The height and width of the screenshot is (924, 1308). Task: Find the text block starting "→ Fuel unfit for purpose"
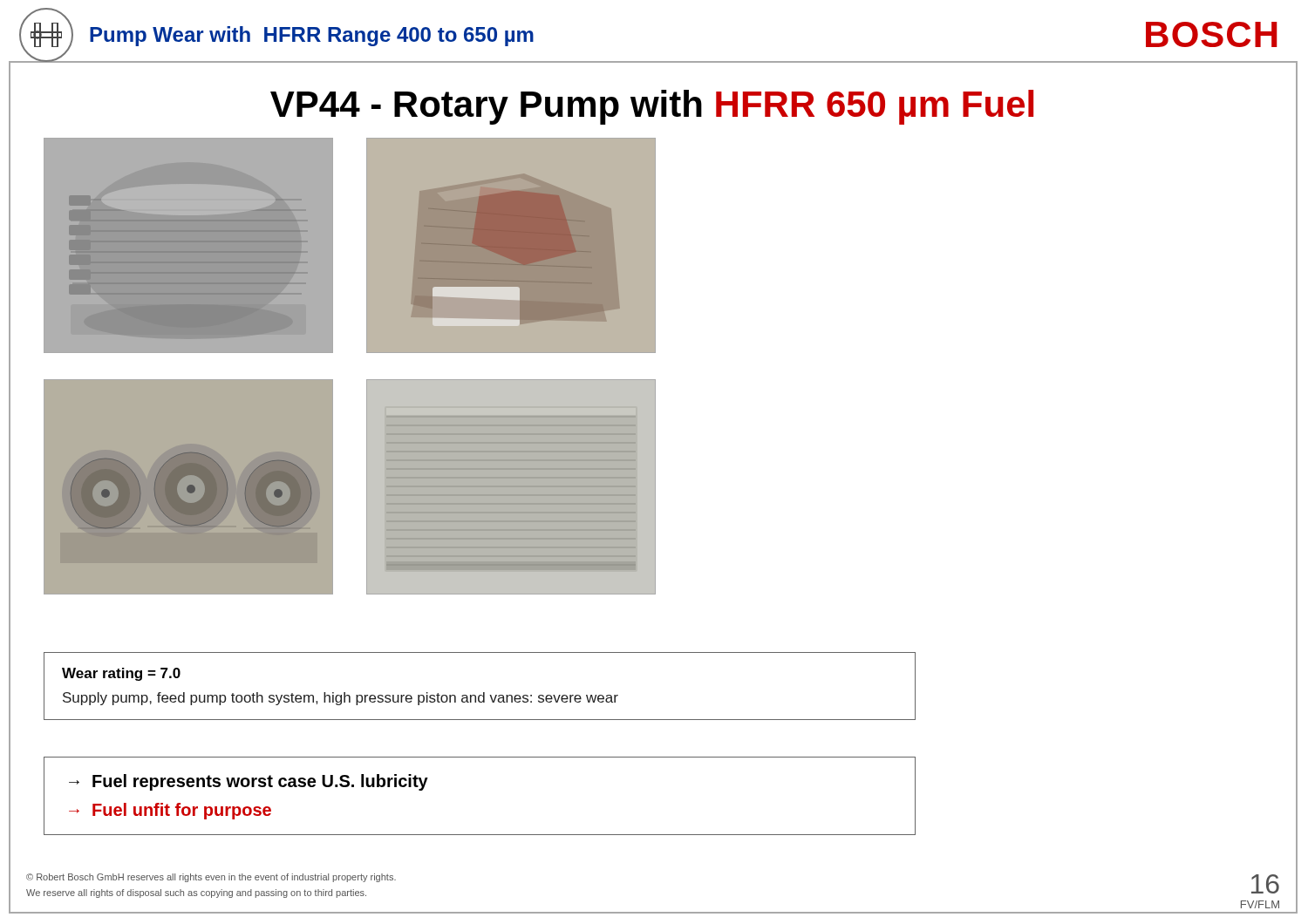[x=169, y=810]
